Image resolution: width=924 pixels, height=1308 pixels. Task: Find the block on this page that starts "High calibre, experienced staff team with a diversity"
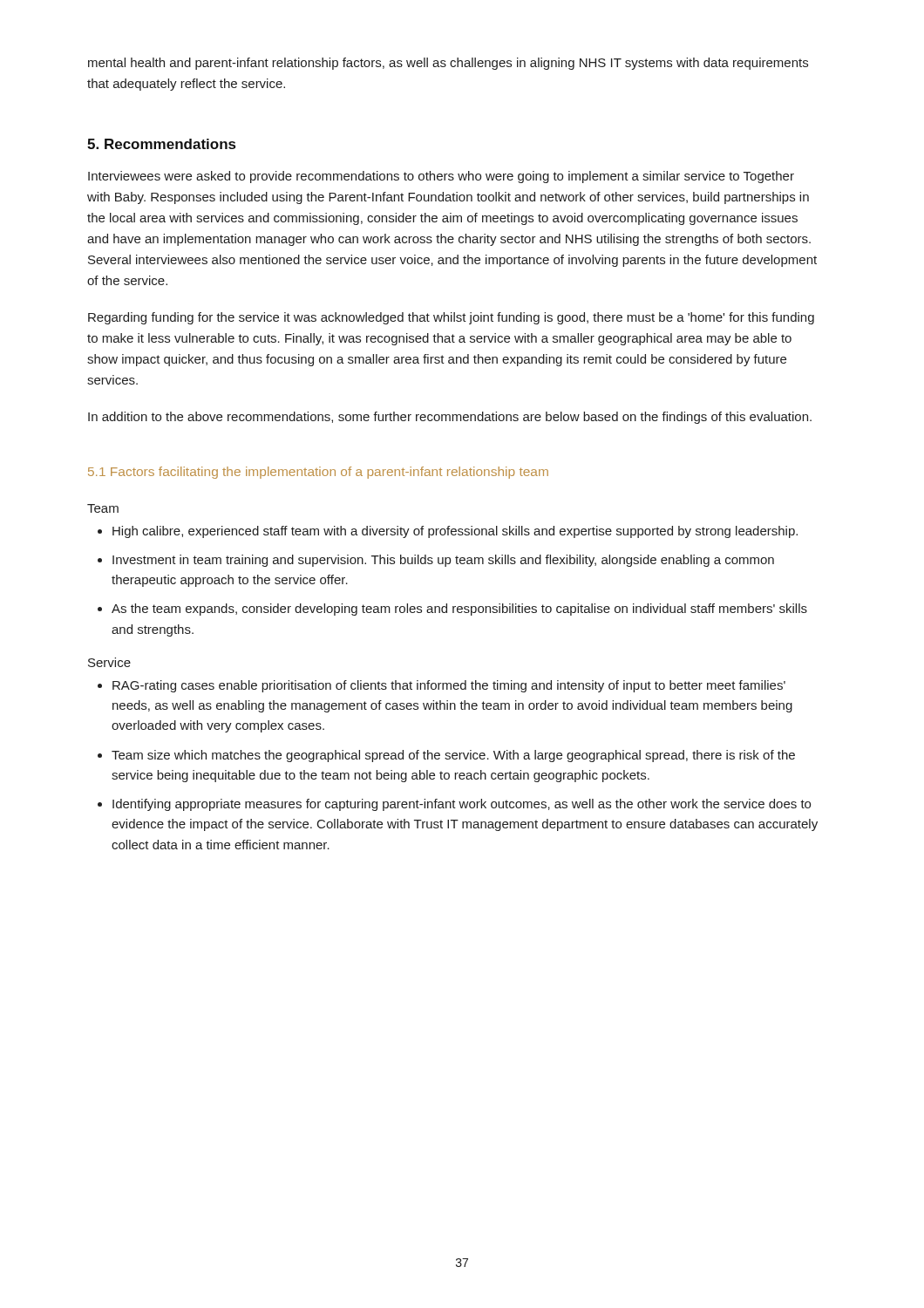[455, 530]
